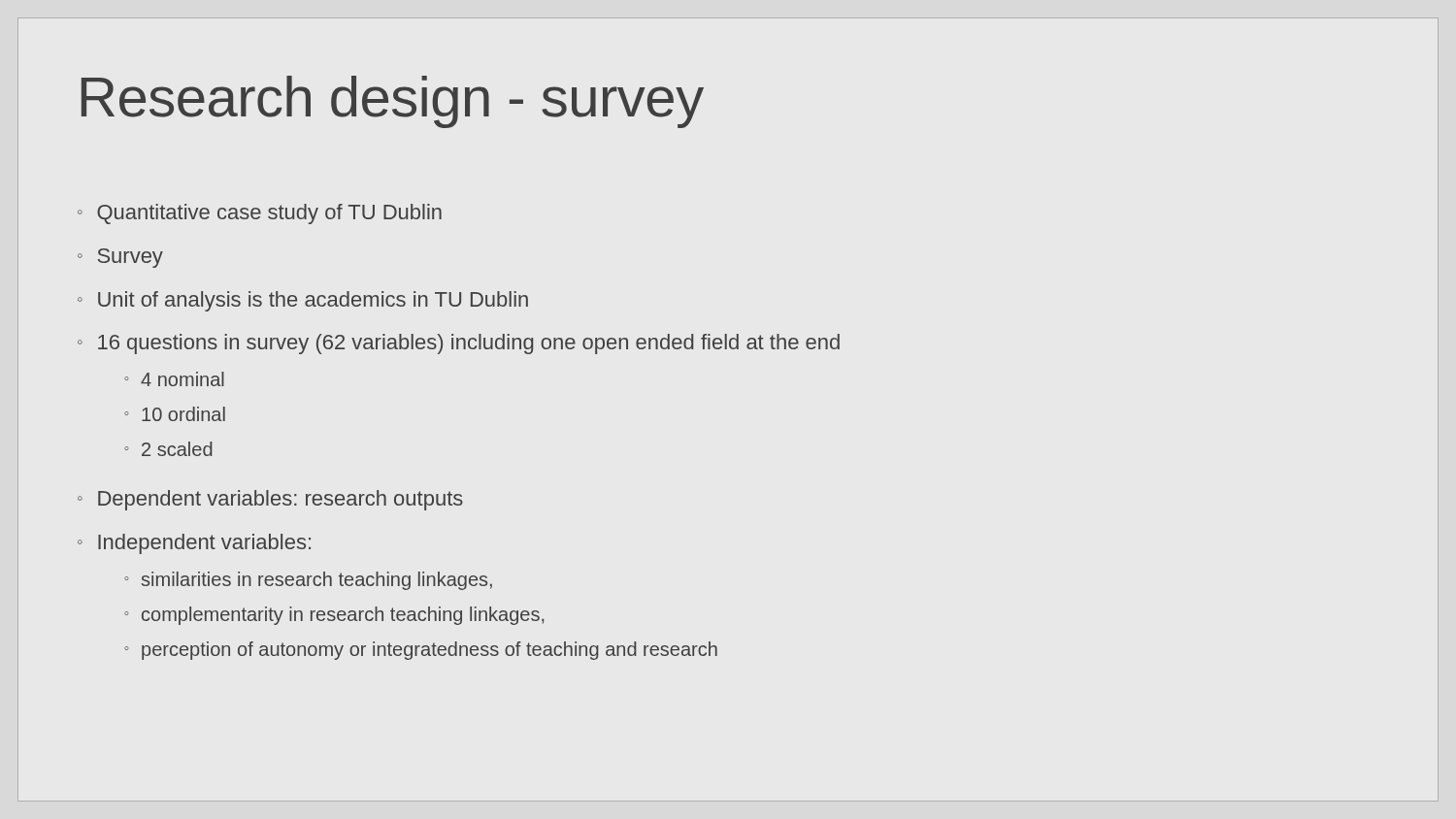Navigate to the text block starting "◦ similarities in"
The image size is (1456, 819).
[309, 579]
